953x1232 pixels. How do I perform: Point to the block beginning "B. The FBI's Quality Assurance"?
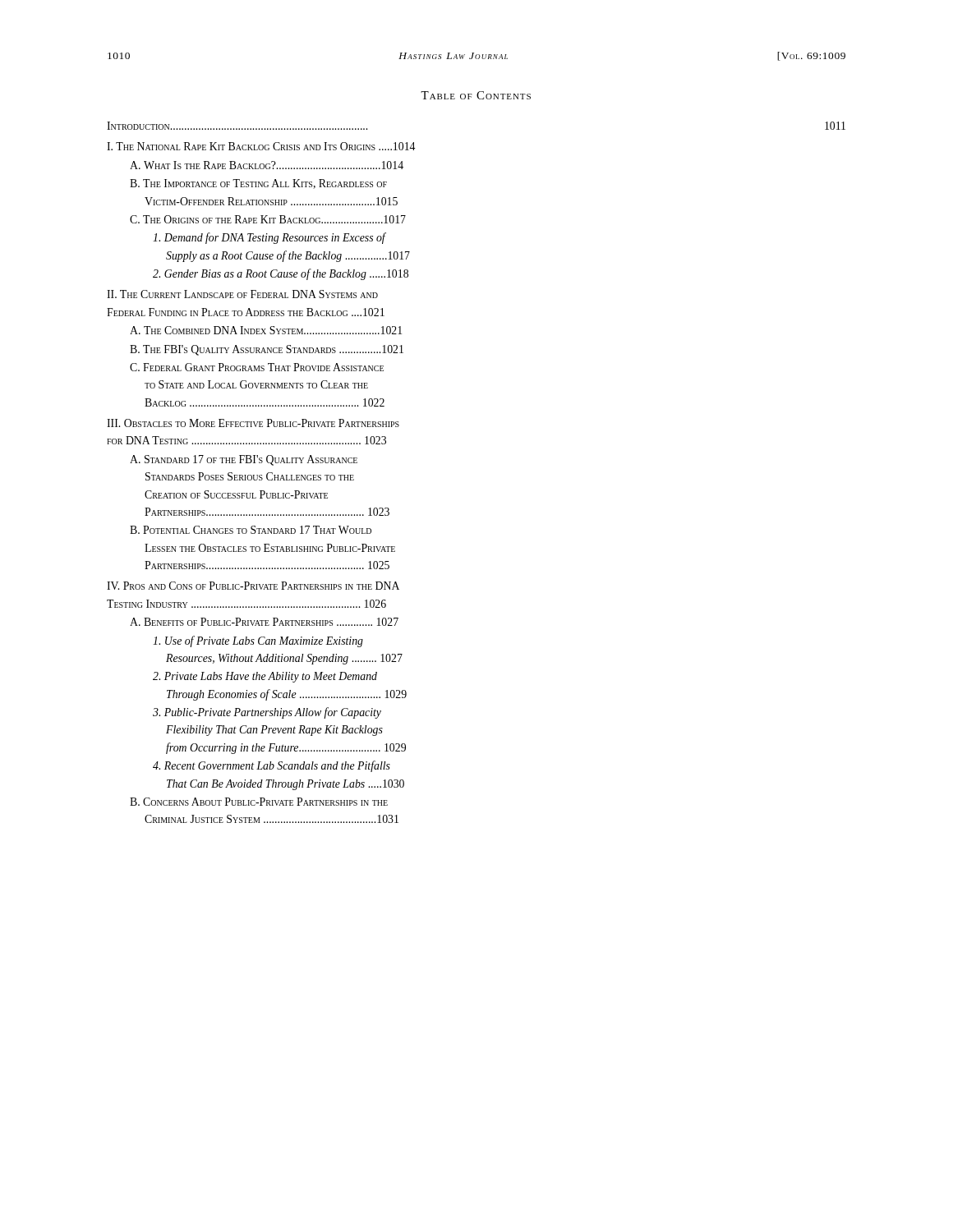click(267, 350)
